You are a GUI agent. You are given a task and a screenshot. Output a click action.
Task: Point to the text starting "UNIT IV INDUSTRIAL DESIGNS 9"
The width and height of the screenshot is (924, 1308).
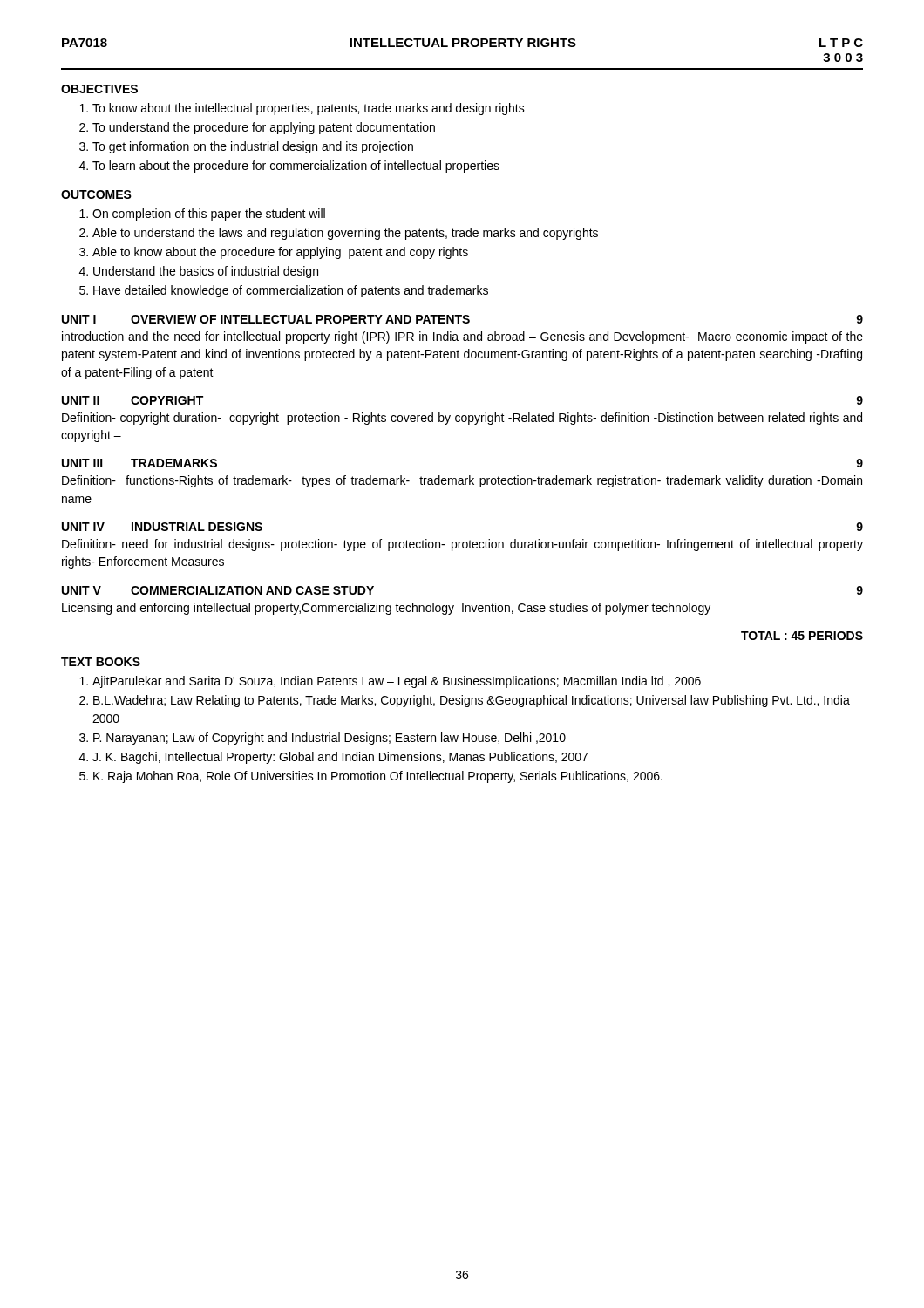click(x=85, y=526)
